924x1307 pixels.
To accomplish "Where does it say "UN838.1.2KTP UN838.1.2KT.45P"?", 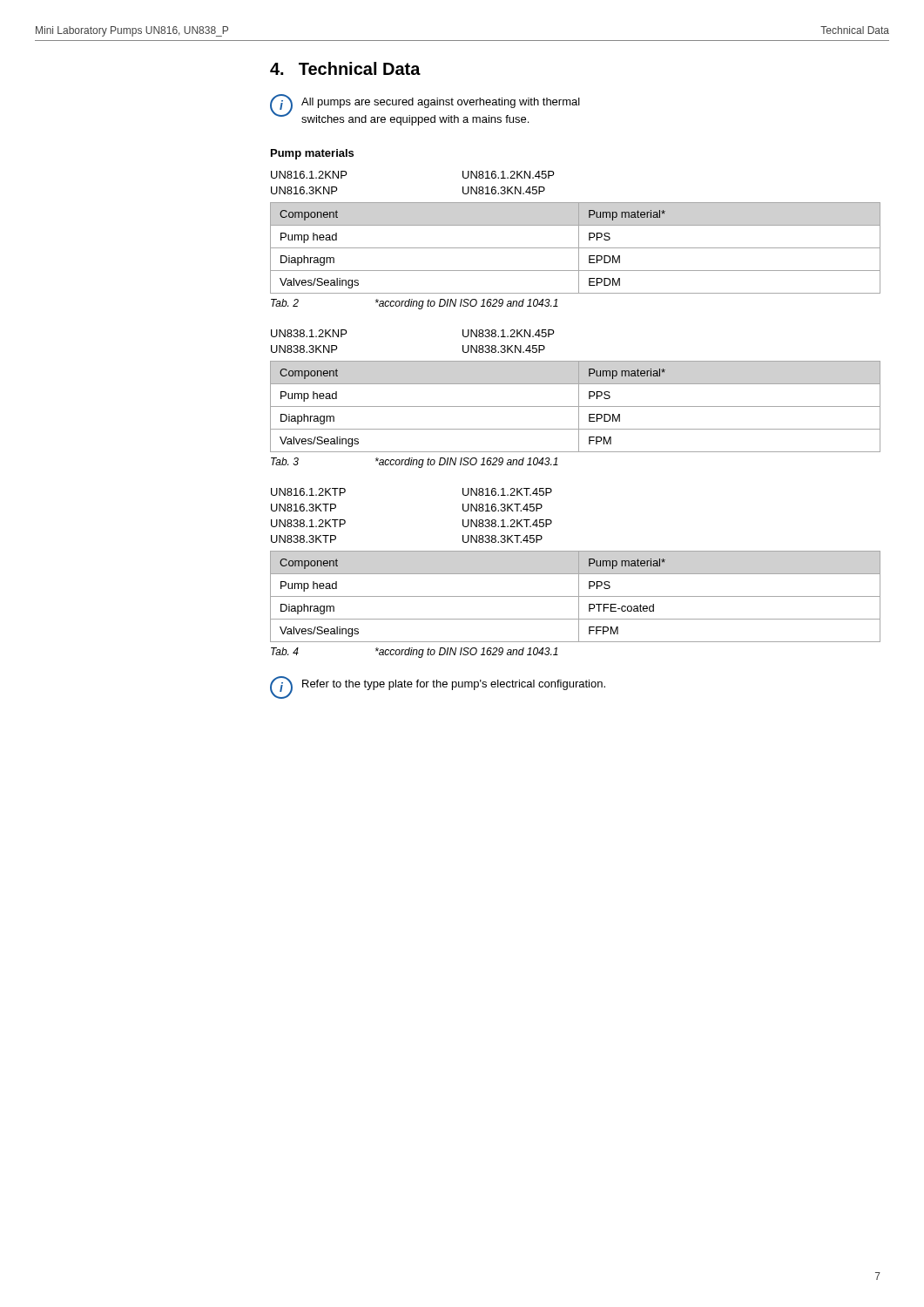I will [311, 523].
